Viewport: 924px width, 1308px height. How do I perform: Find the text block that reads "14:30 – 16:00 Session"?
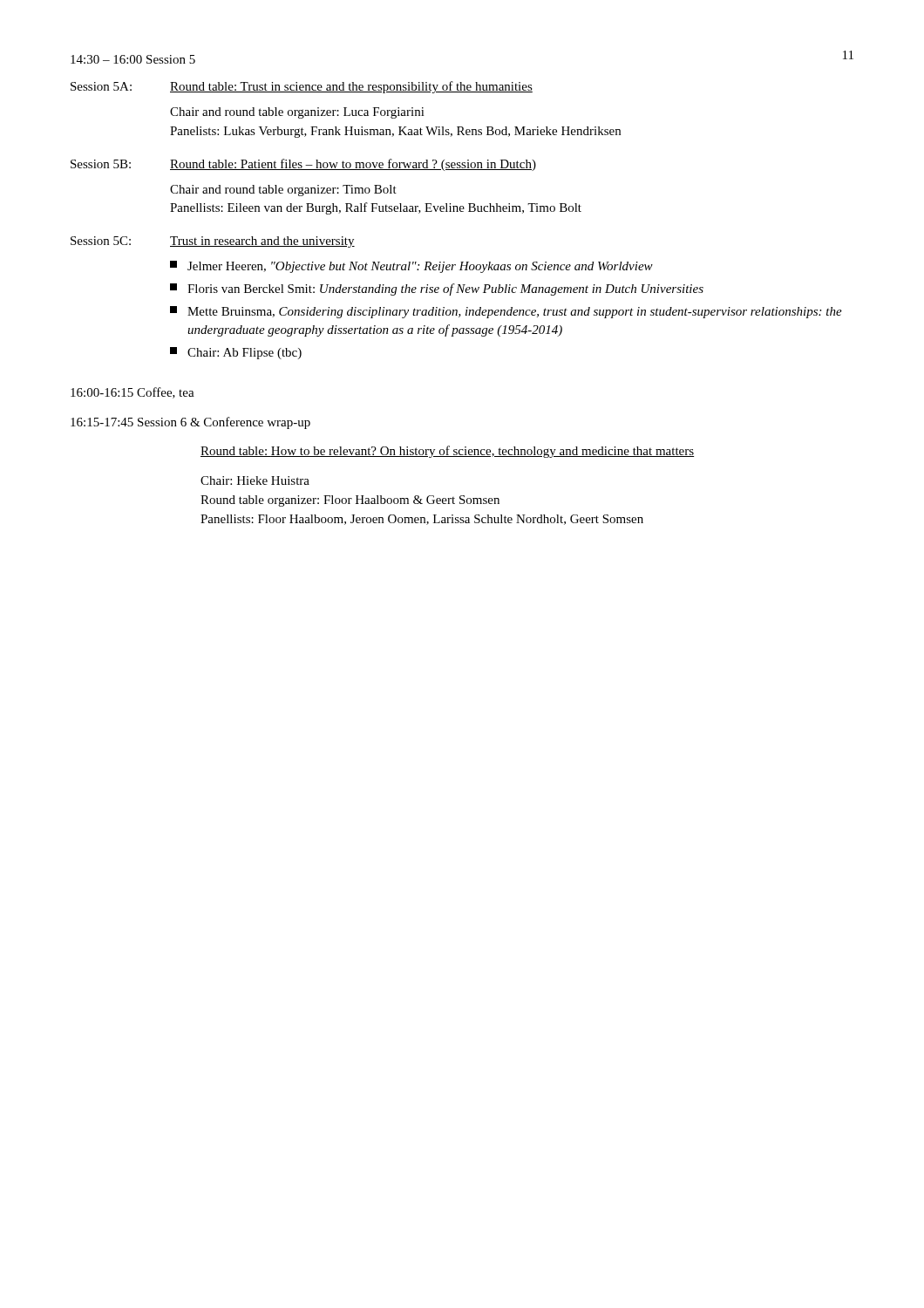tap(133, 59)
